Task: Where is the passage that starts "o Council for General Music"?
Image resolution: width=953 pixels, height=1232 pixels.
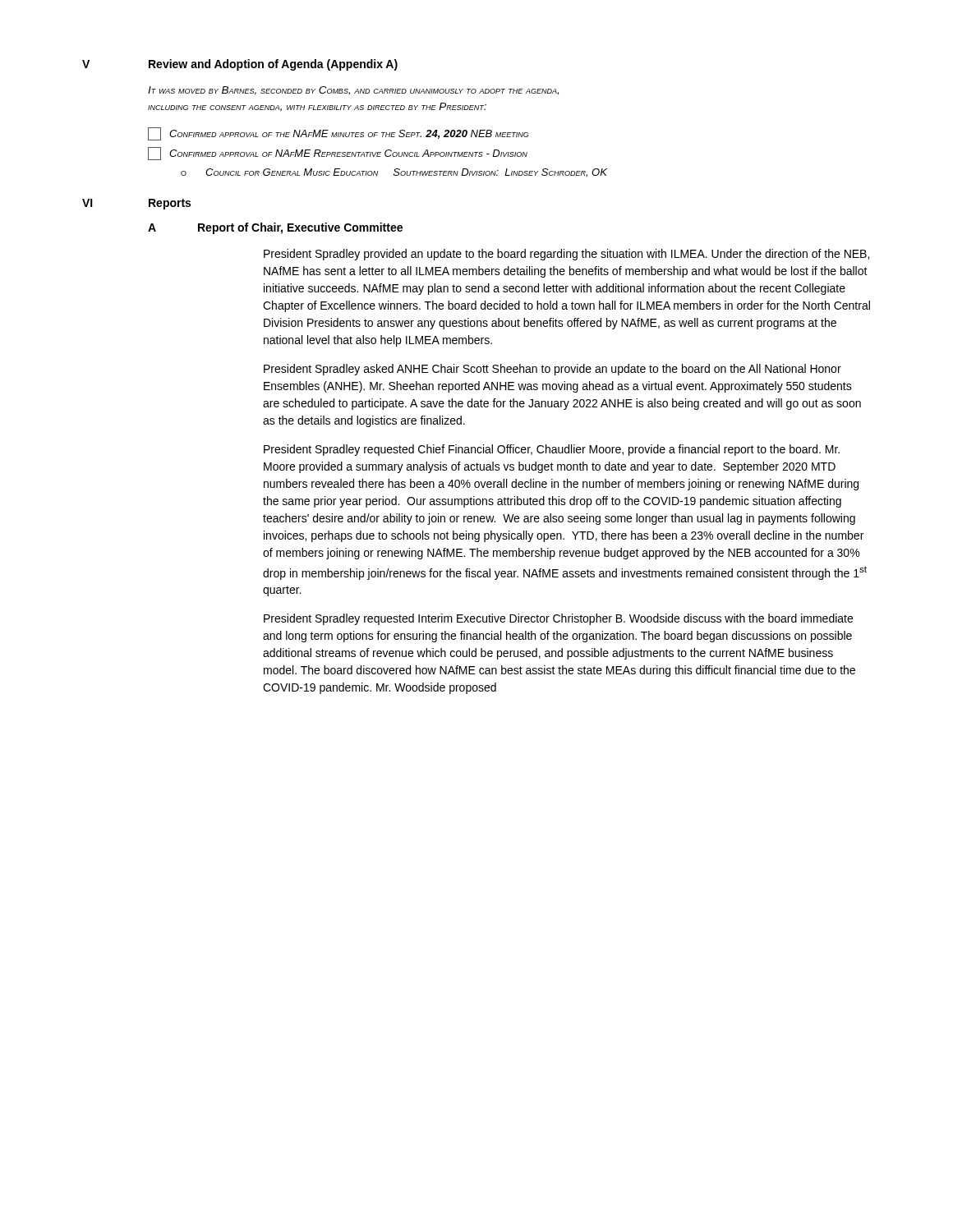Action: [x=394, y=172]
